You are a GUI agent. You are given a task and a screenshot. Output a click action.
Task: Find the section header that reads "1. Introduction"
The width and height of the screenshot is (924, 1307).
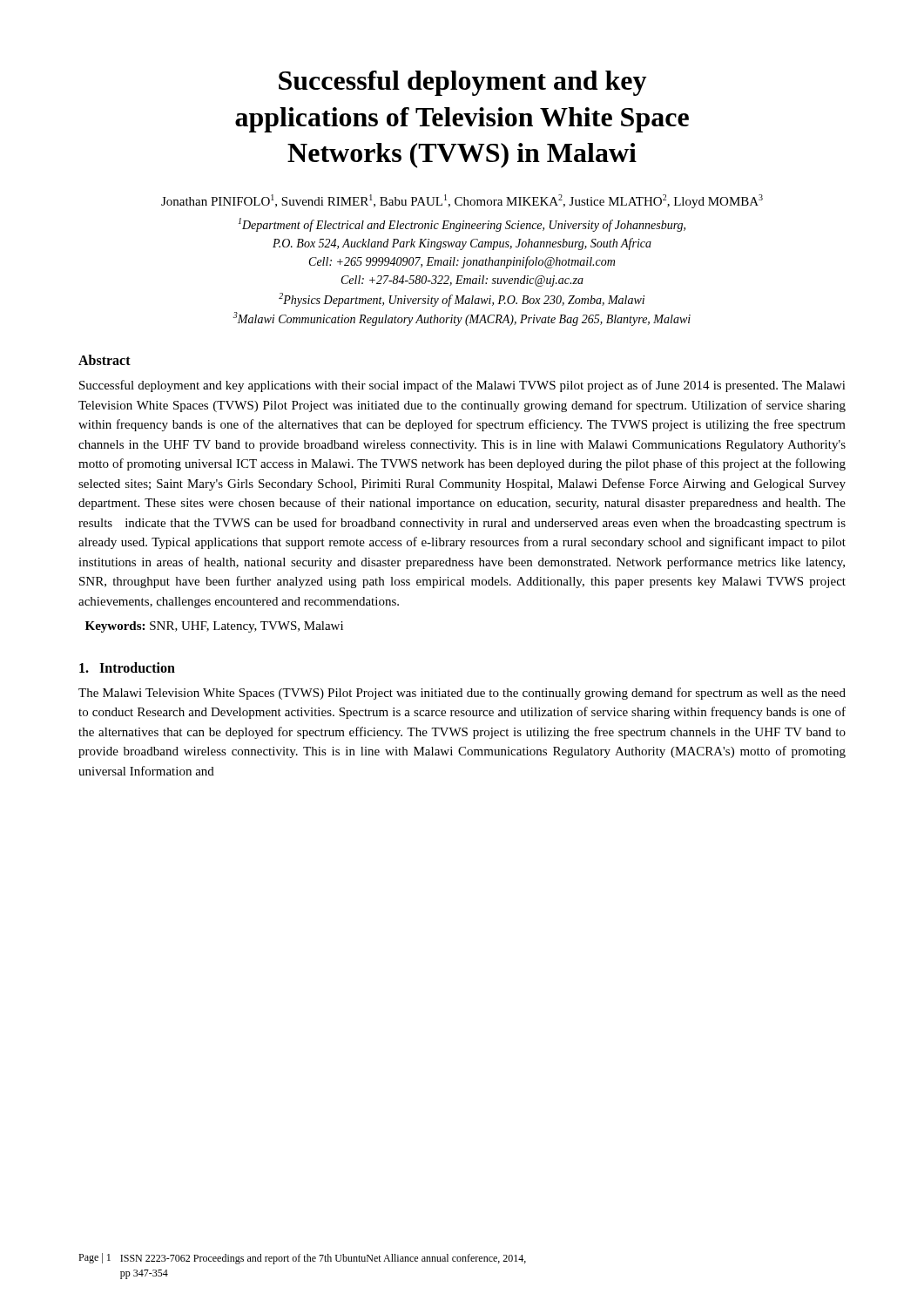(x=127, y=668)
